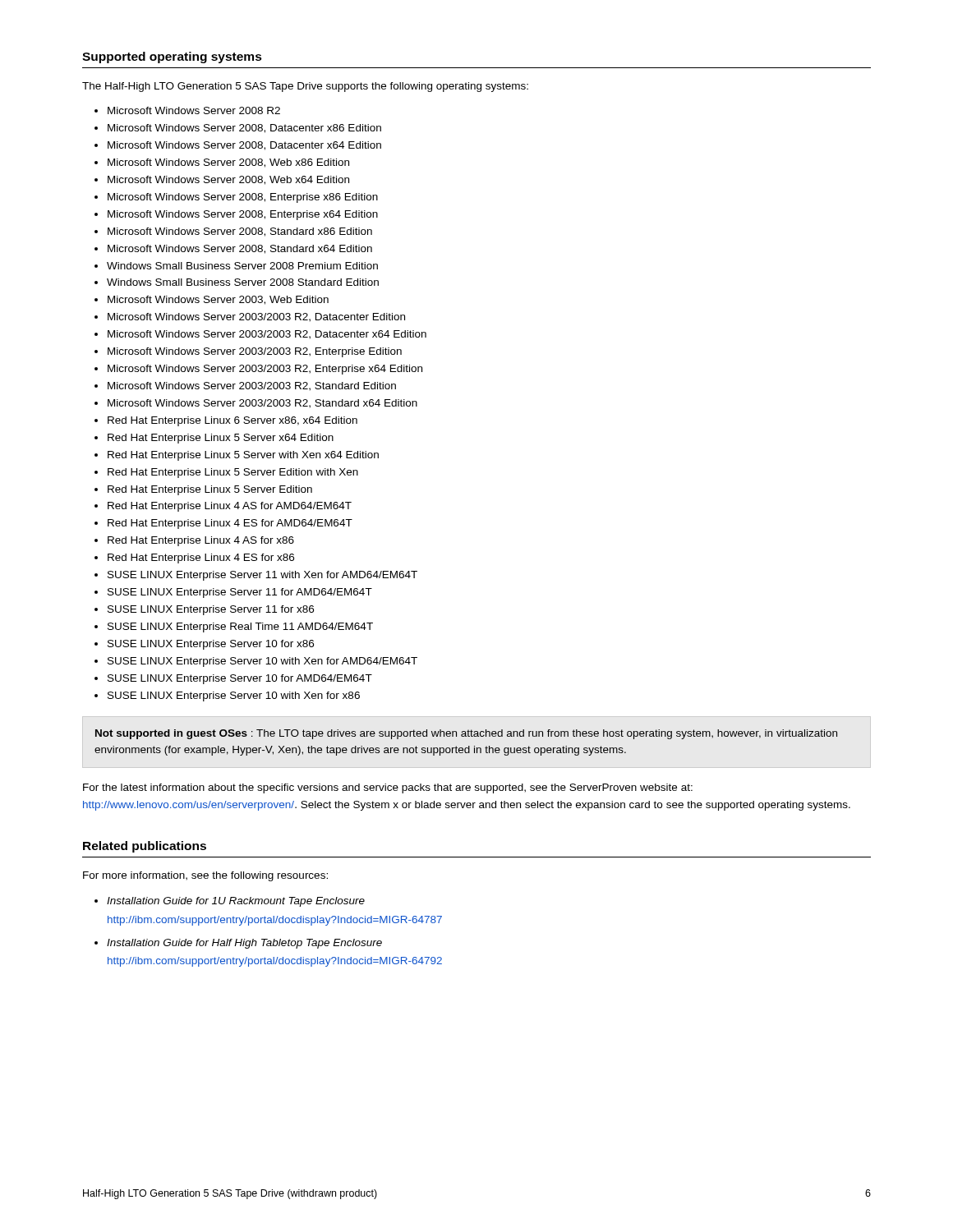Locate the text "Microsoft Windows Server 2008 R2"

(194, 110)
